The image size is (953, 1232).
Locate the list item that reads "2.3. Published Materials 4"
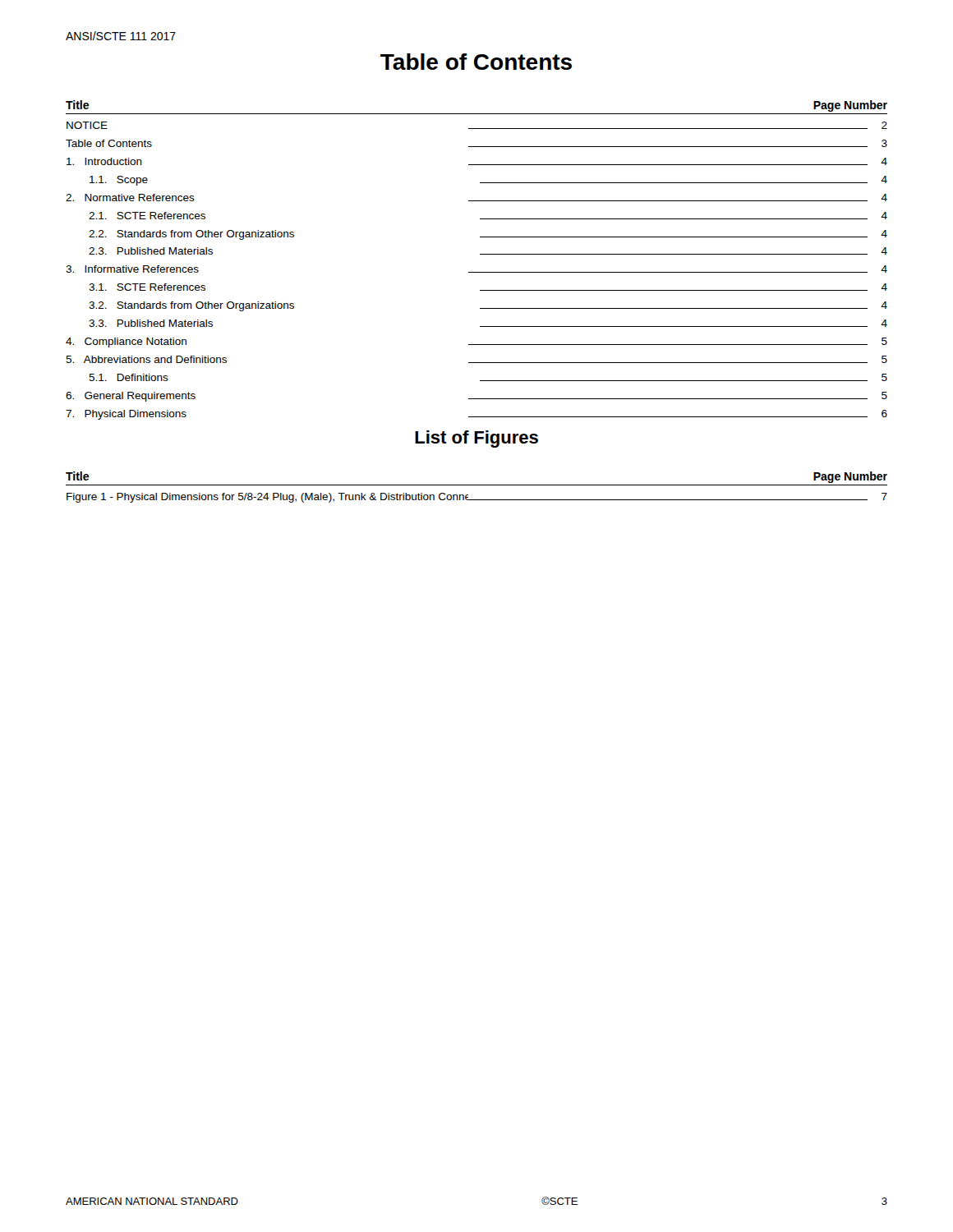476,252
